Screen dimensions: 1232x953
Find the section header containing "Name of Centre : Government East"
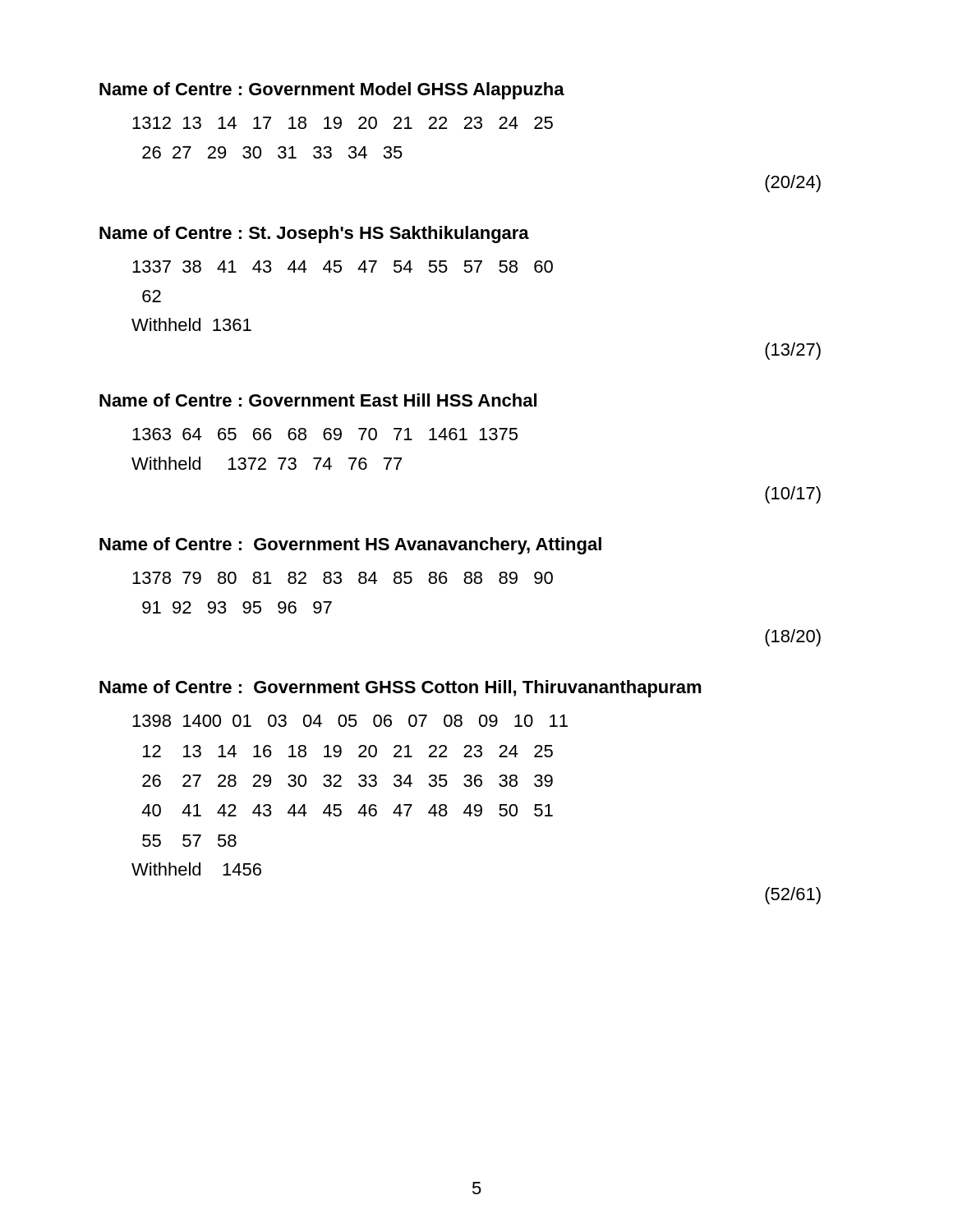click(x=318, y=401)
